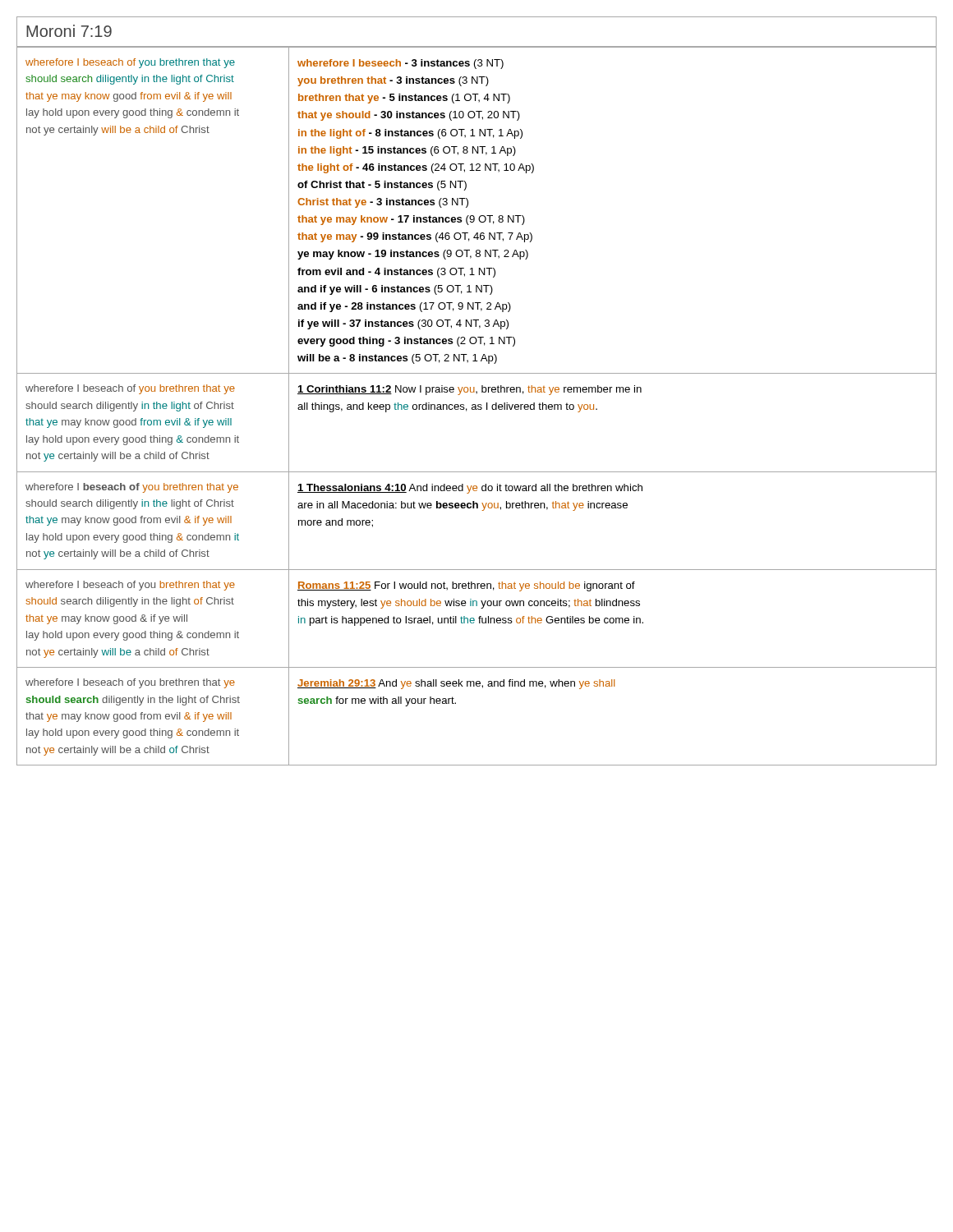Point to "Moroni 7:19"
This screenshot has height=1232, width=953.
click(x=69, y=31)
